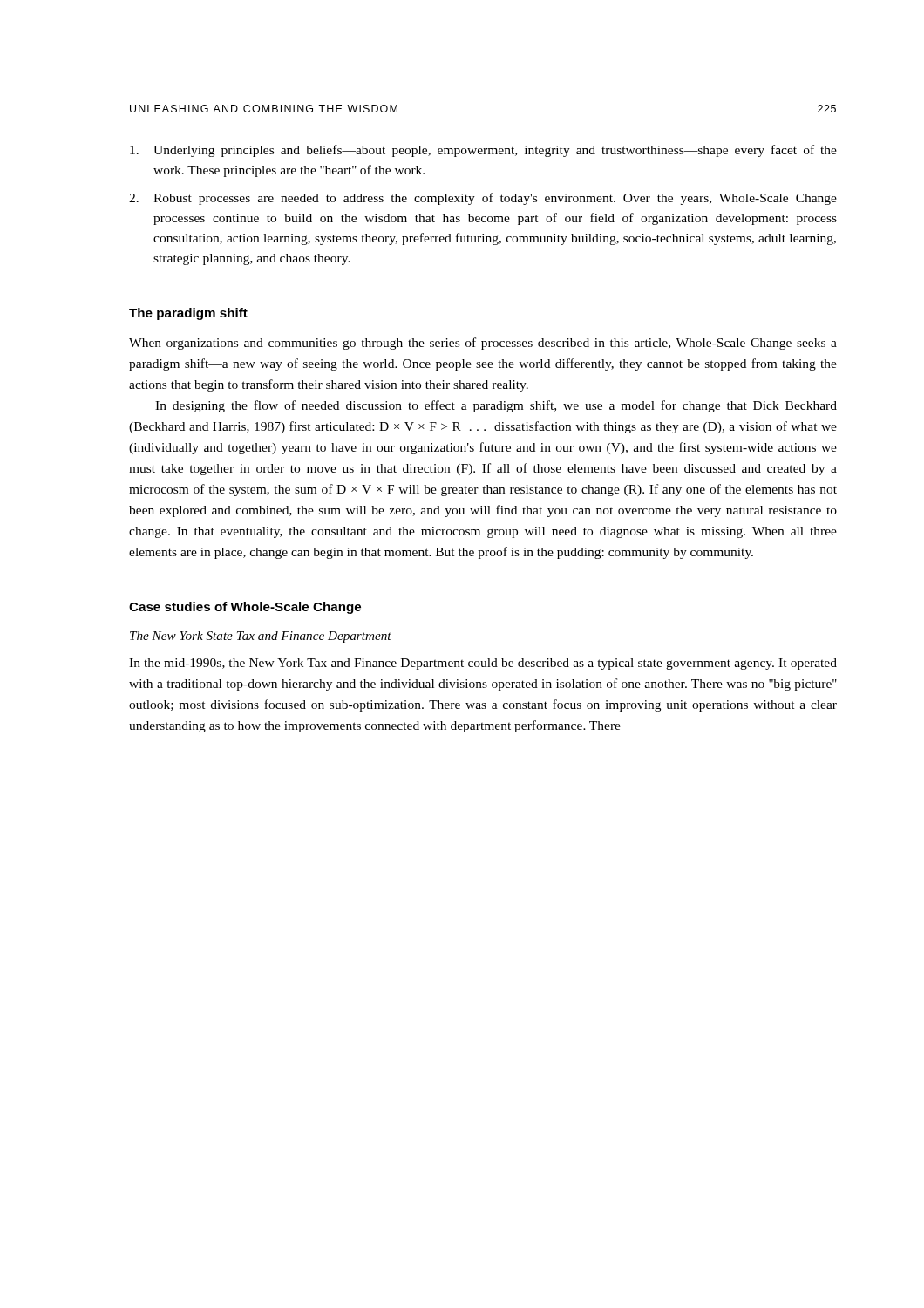The image size is (924, 1308).
Task: Find the section header with the text "The New York State Tax and Finance"
Action: click(x=260, y=635)
